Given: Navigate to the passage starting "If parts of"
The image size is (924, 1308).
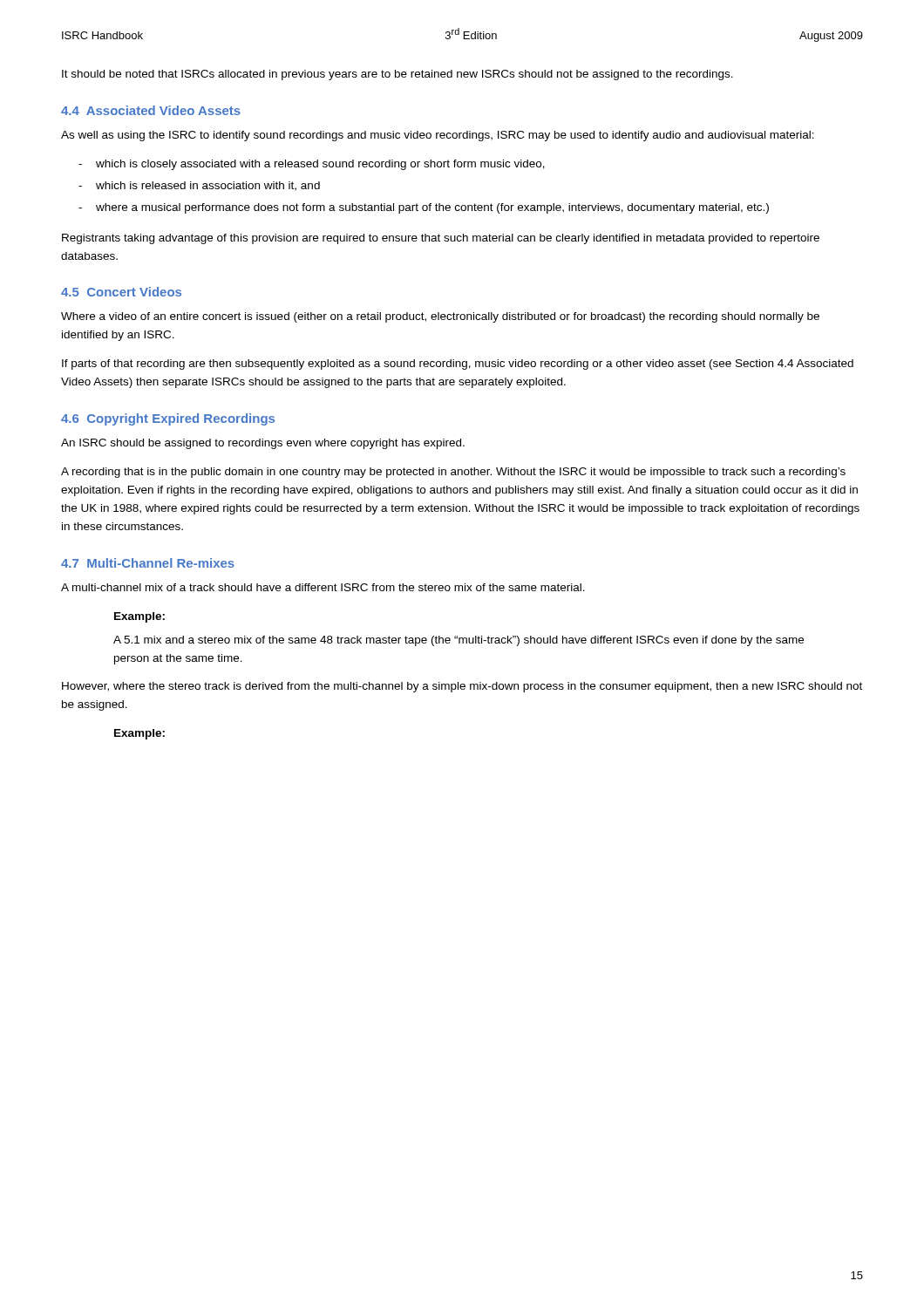Looking at the screenshot, I should pyautogui.click(x=457, y=373).
